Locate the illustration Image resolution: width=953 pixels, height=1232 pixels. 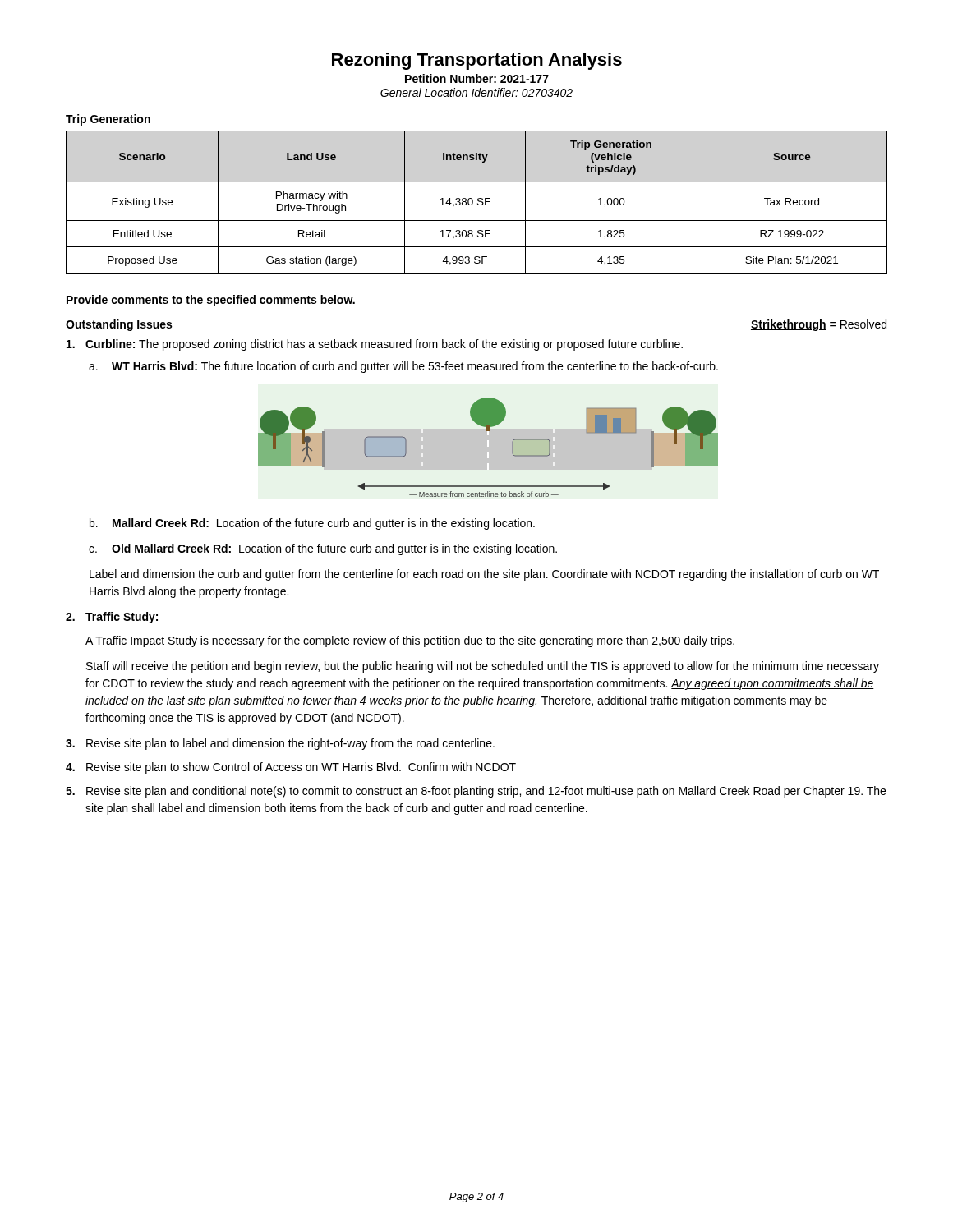(x=488, y=444)
